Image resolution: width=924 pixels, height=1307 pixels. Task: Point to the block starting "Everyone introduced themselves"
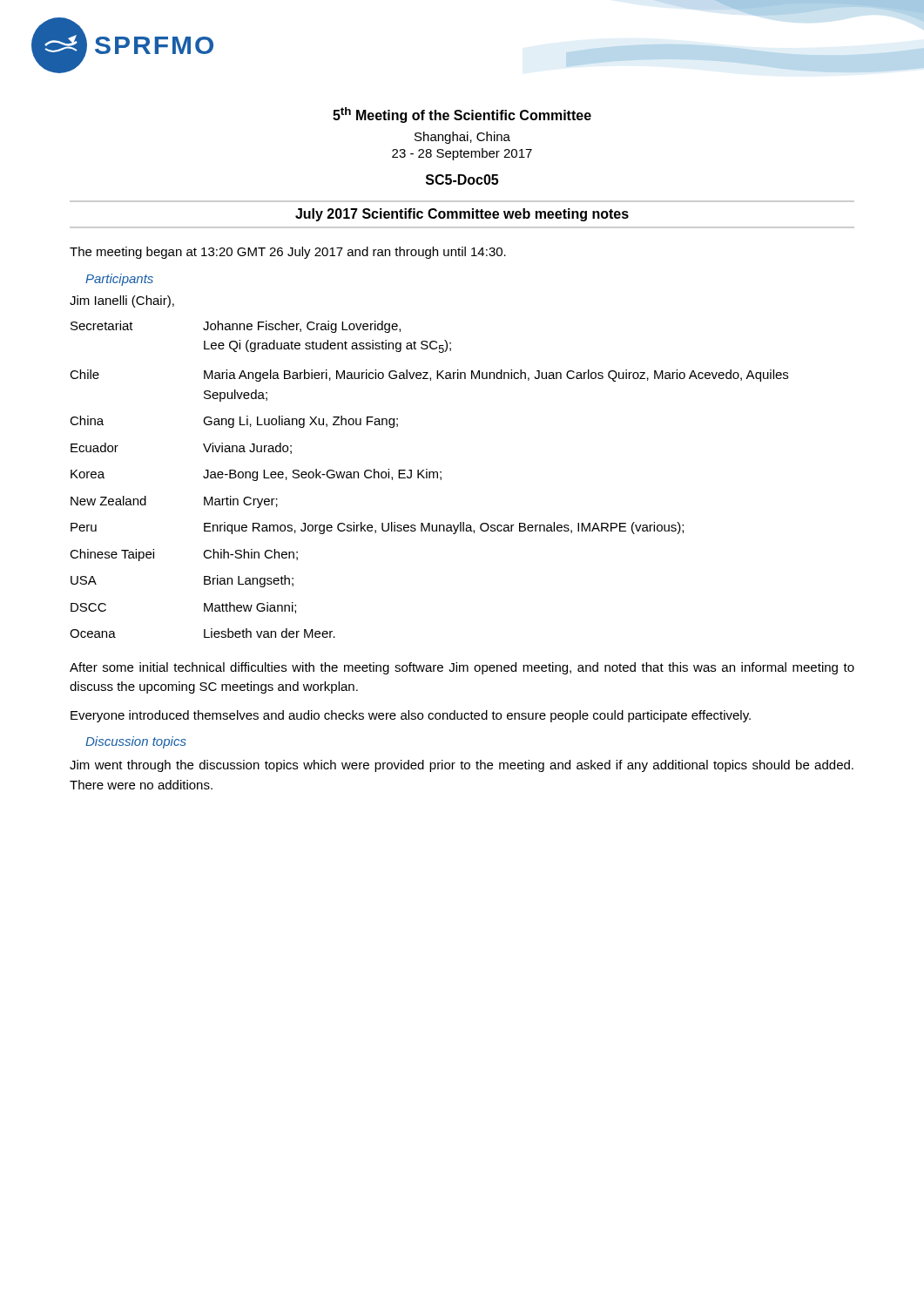[411, 715]
